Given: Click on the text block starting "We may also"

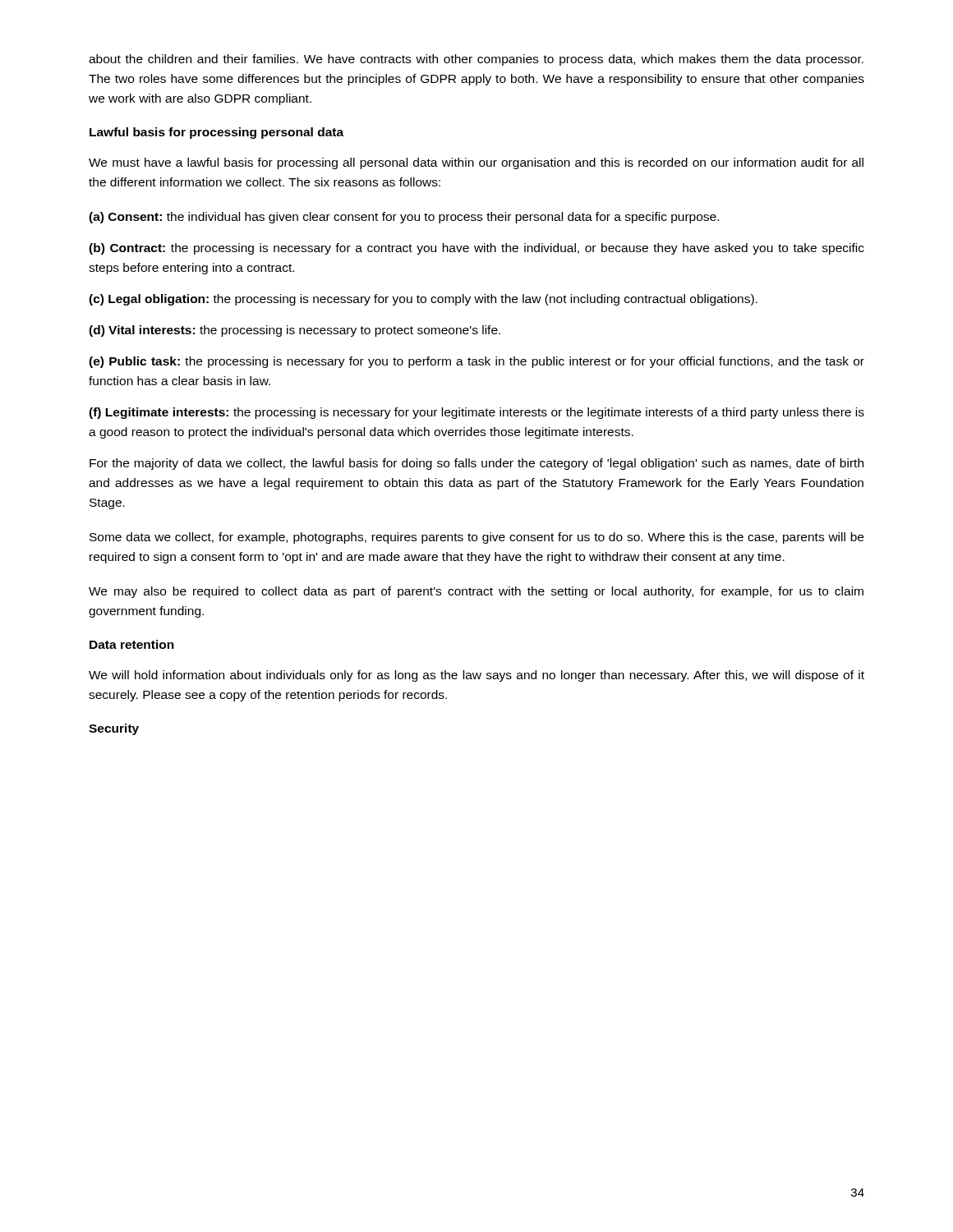Looking at the screenshot, I should (x=476, y=601).
